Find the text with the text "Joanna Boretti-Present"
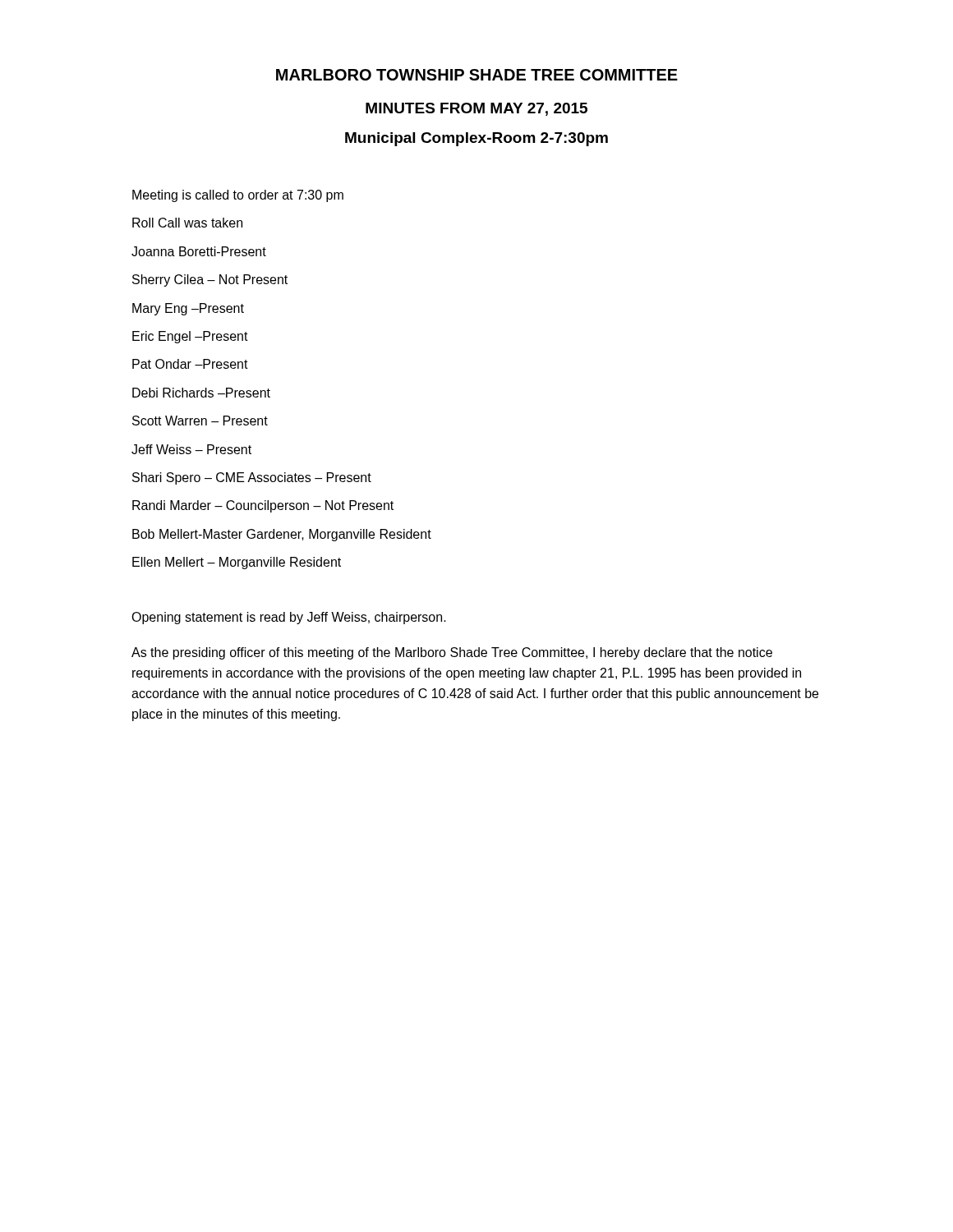Image resolution: width=953 pixels, height=1232 pixels. click(199, 252)
